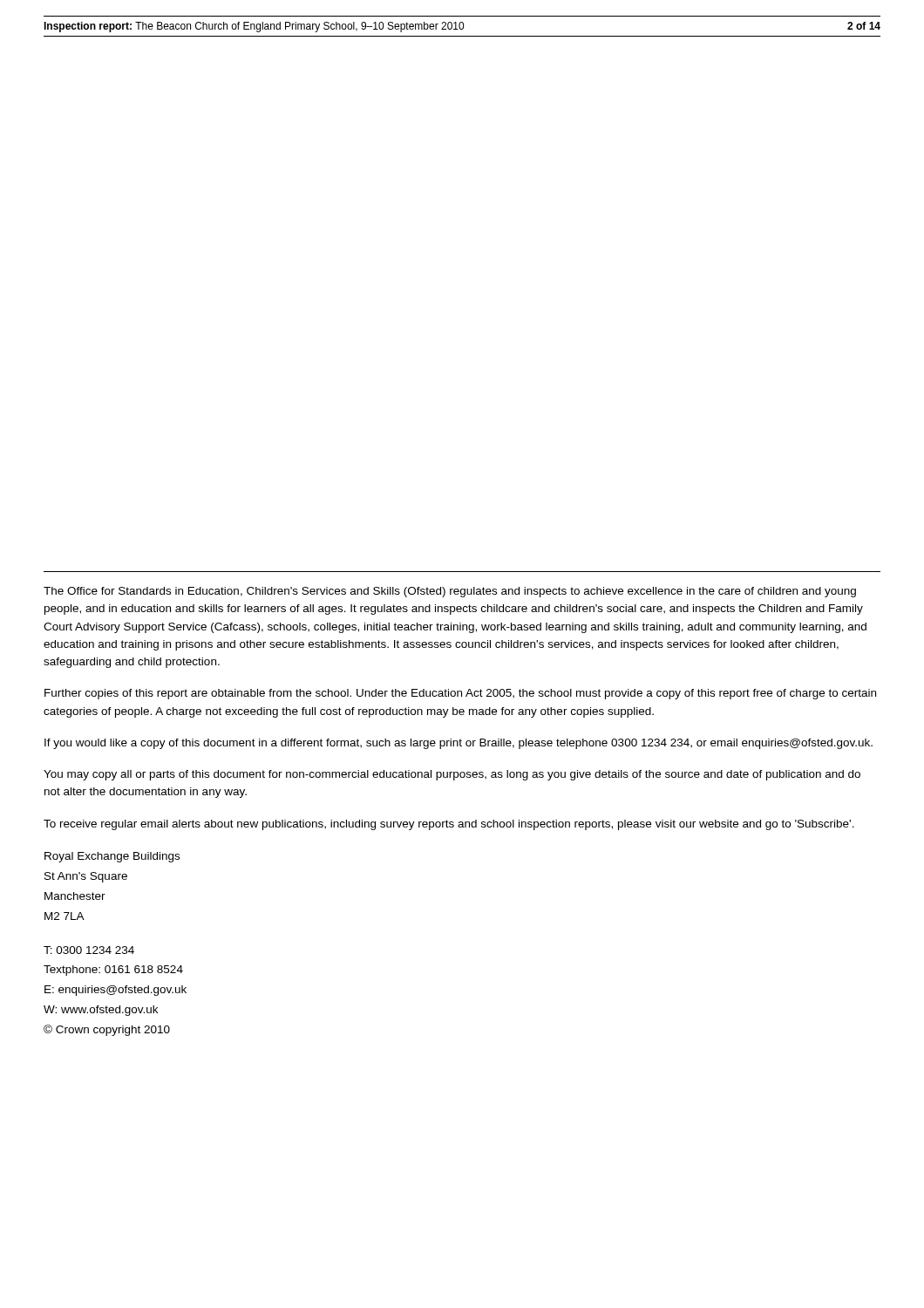Find the block on this page that starts "The Office for"
The image size is (924, 1308).
[x=455, y=626]
